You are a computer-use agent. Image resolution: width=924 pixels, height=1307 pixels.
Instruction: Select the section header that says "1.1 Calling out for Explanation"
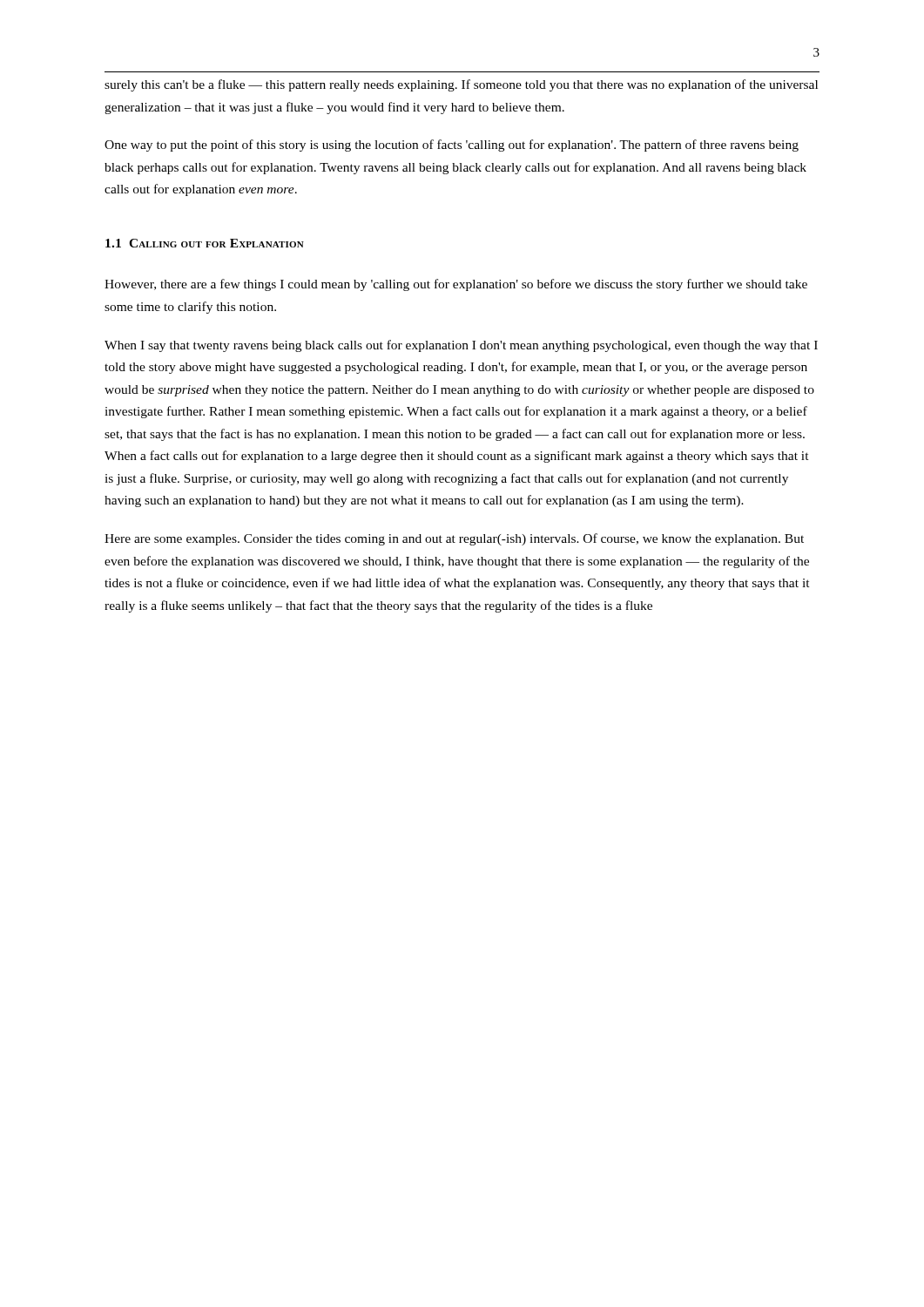pos(204,243)
